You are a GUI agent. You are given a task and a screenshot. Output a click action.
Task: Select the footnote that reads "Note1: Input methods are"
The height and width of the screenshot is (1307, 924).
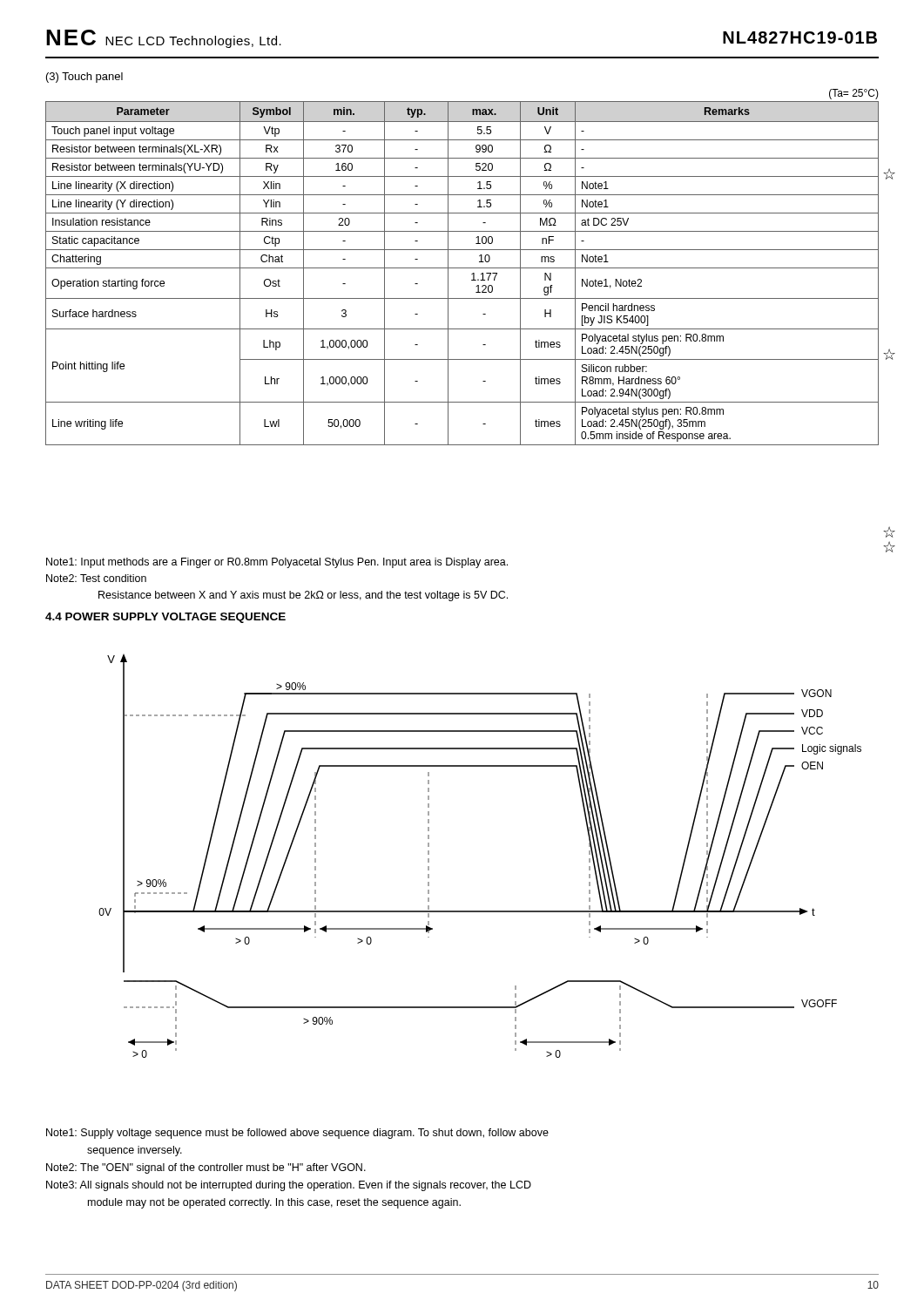tap(277, 563)
